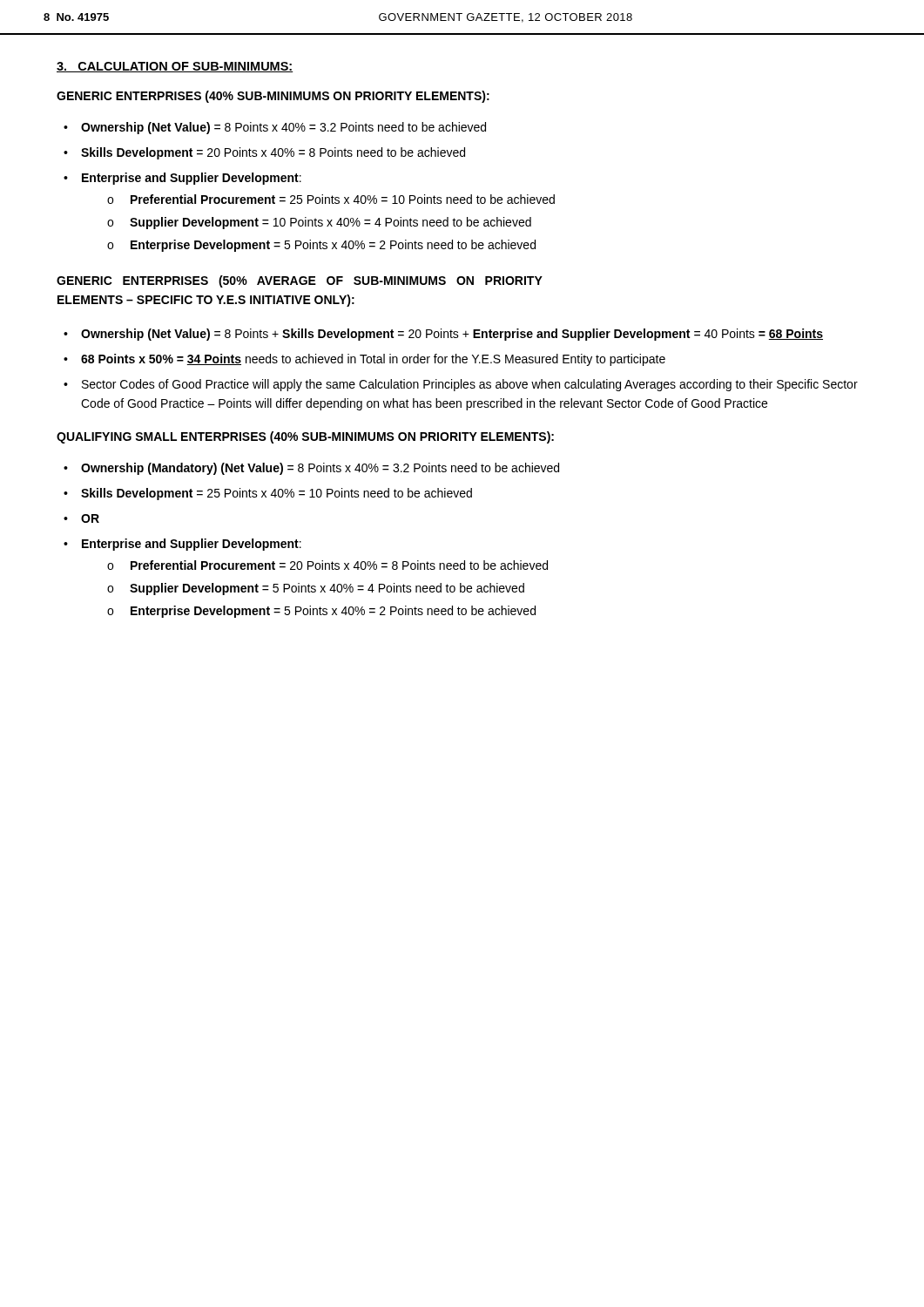
Task: Select the element starting "GENERIC ENTERPRISES (50%"
Action: click(x=299, y=290)
